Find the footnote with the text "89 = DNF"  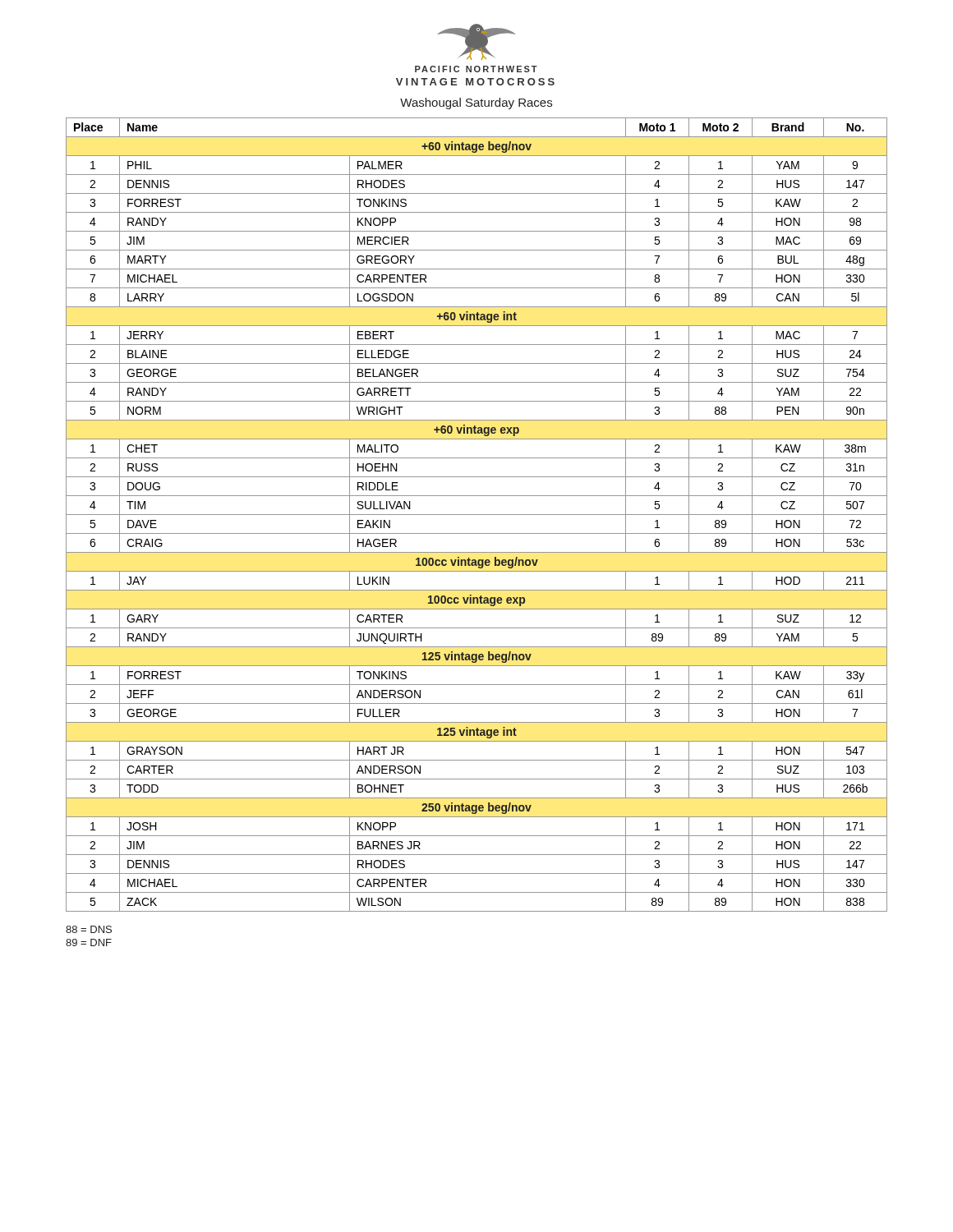tap(89, 942)
